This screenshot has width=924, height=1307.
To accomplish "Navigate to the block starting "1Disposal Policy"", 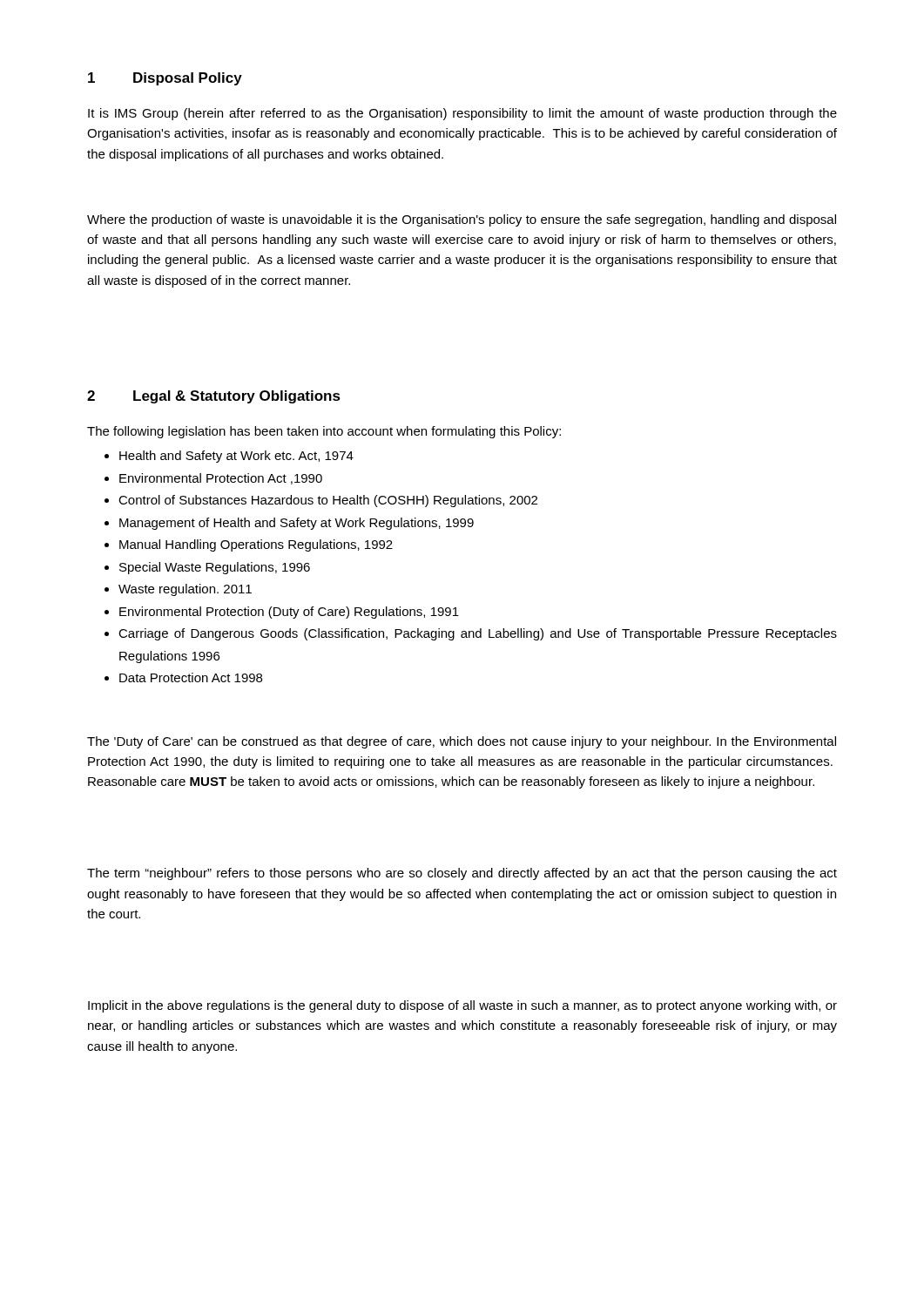I will tap(164, 78).
